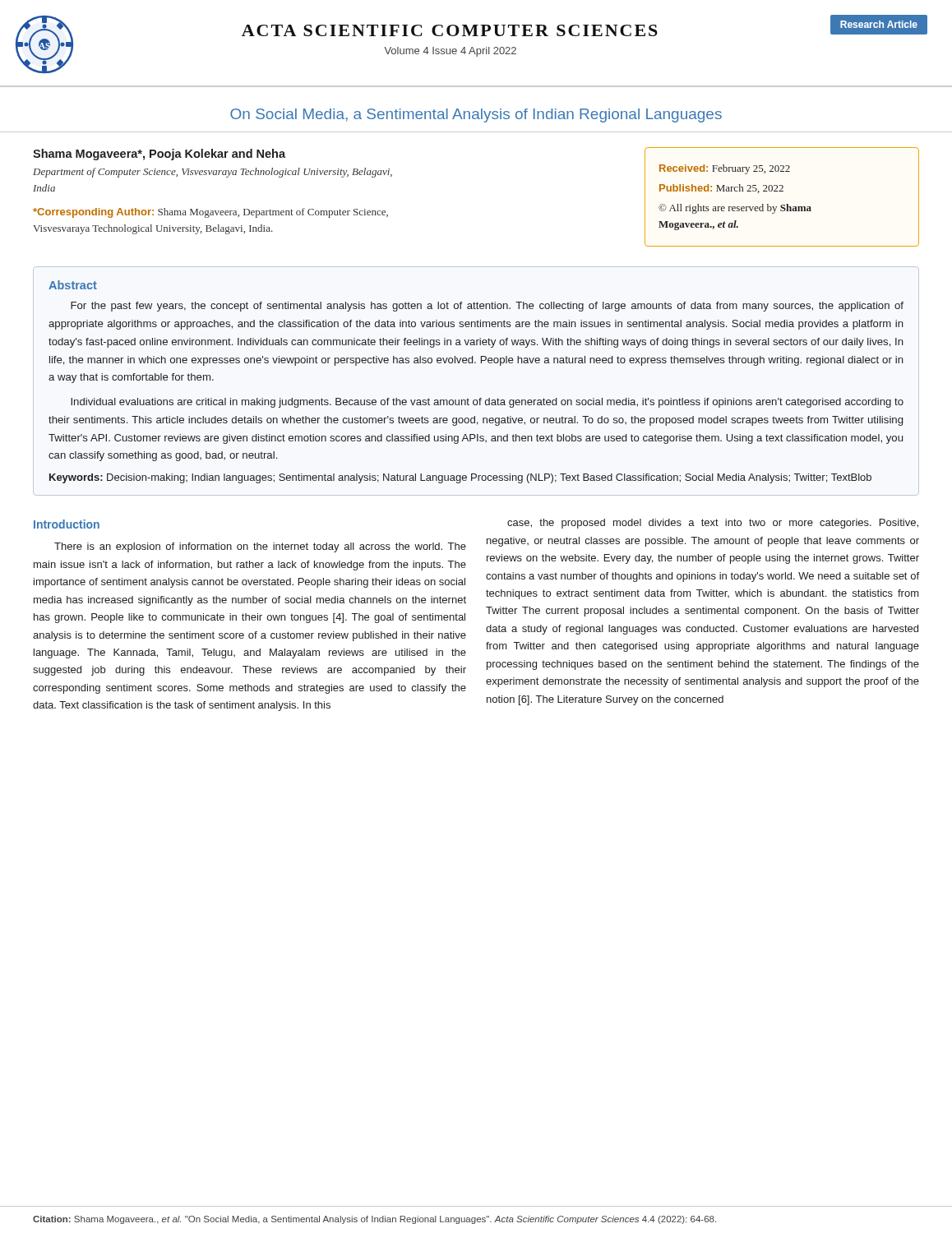Find the title with the text "Acta Scientific Computer Sciences"
The width and height of the screenshot is (952, 1233).
pos(451,30)
